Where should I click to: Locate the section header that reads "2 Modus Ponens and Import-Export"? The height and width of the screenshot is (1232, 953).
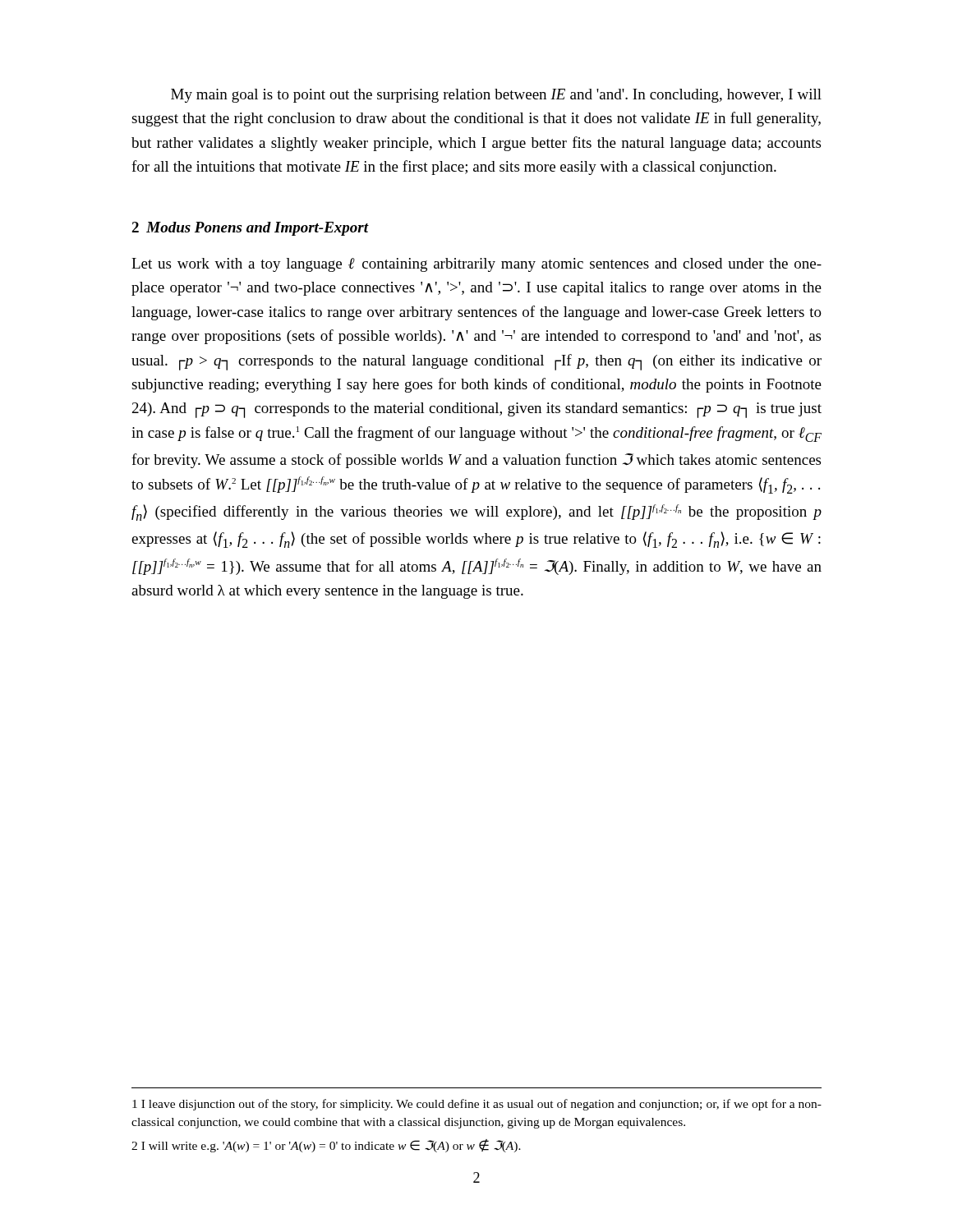coord(250,227)
